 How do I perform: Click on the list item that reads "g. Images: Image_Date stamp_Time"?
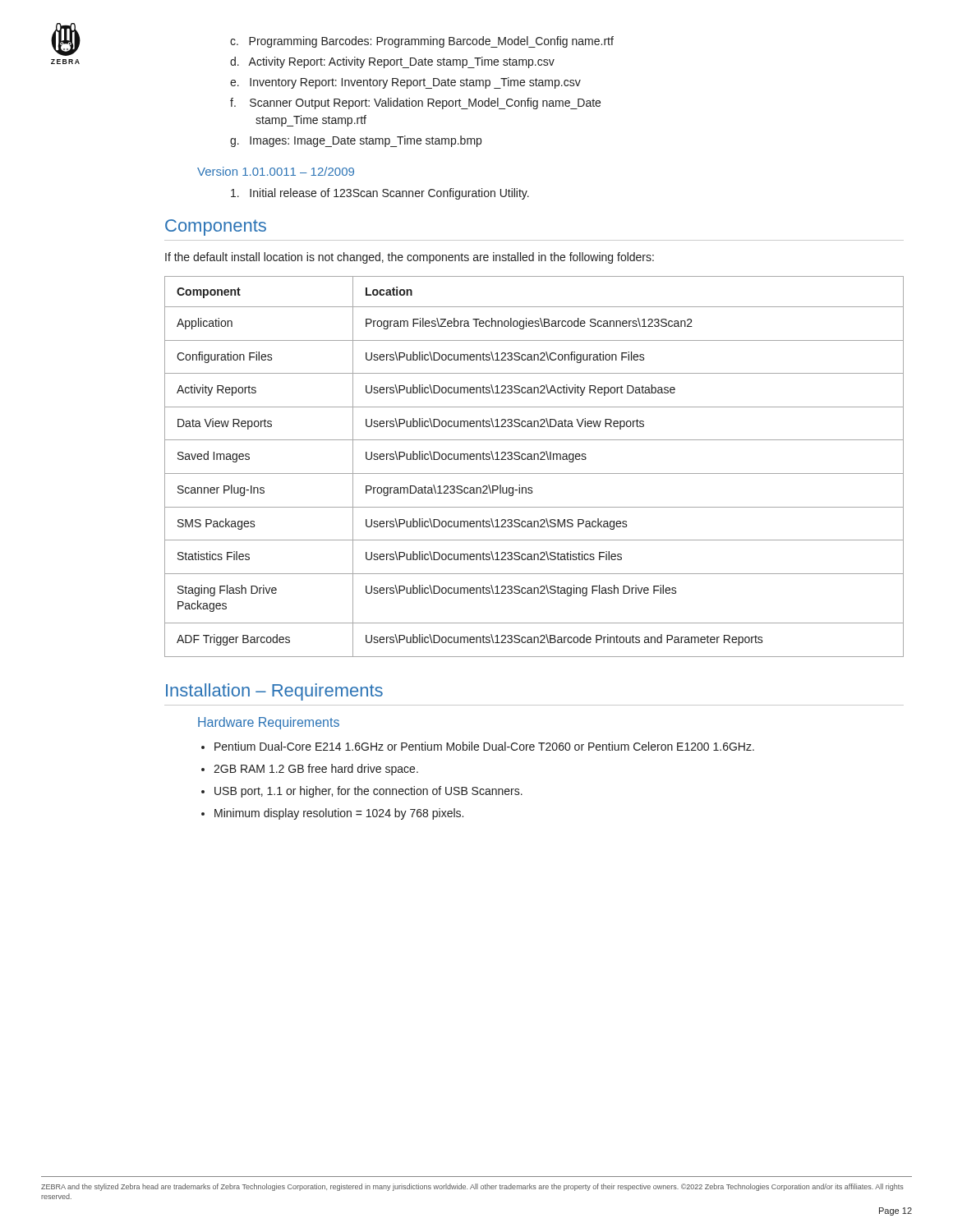tap(356, 140)
